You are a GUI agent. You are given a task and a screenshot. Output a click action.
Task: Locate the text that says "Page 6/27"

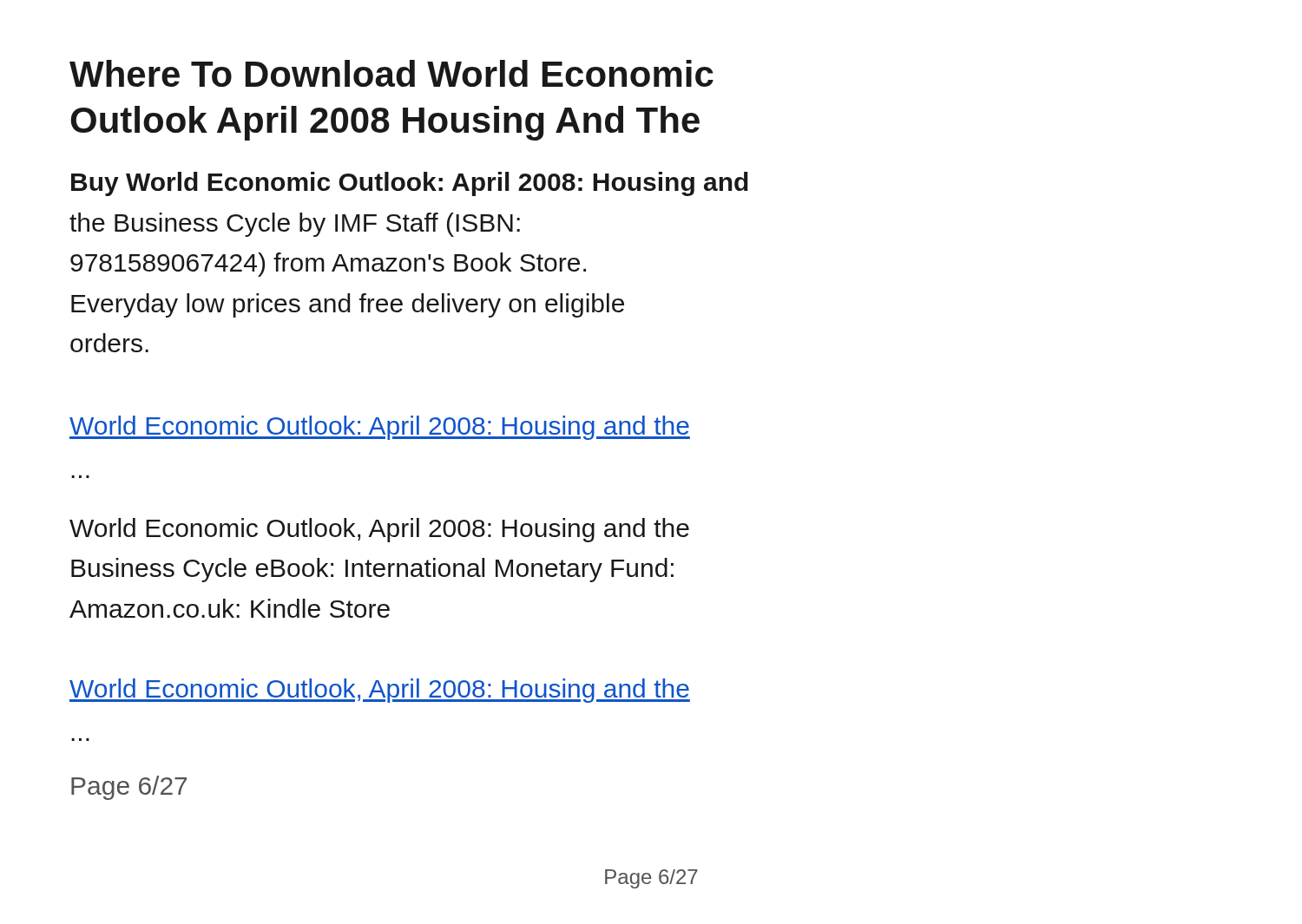coord(129,786)
